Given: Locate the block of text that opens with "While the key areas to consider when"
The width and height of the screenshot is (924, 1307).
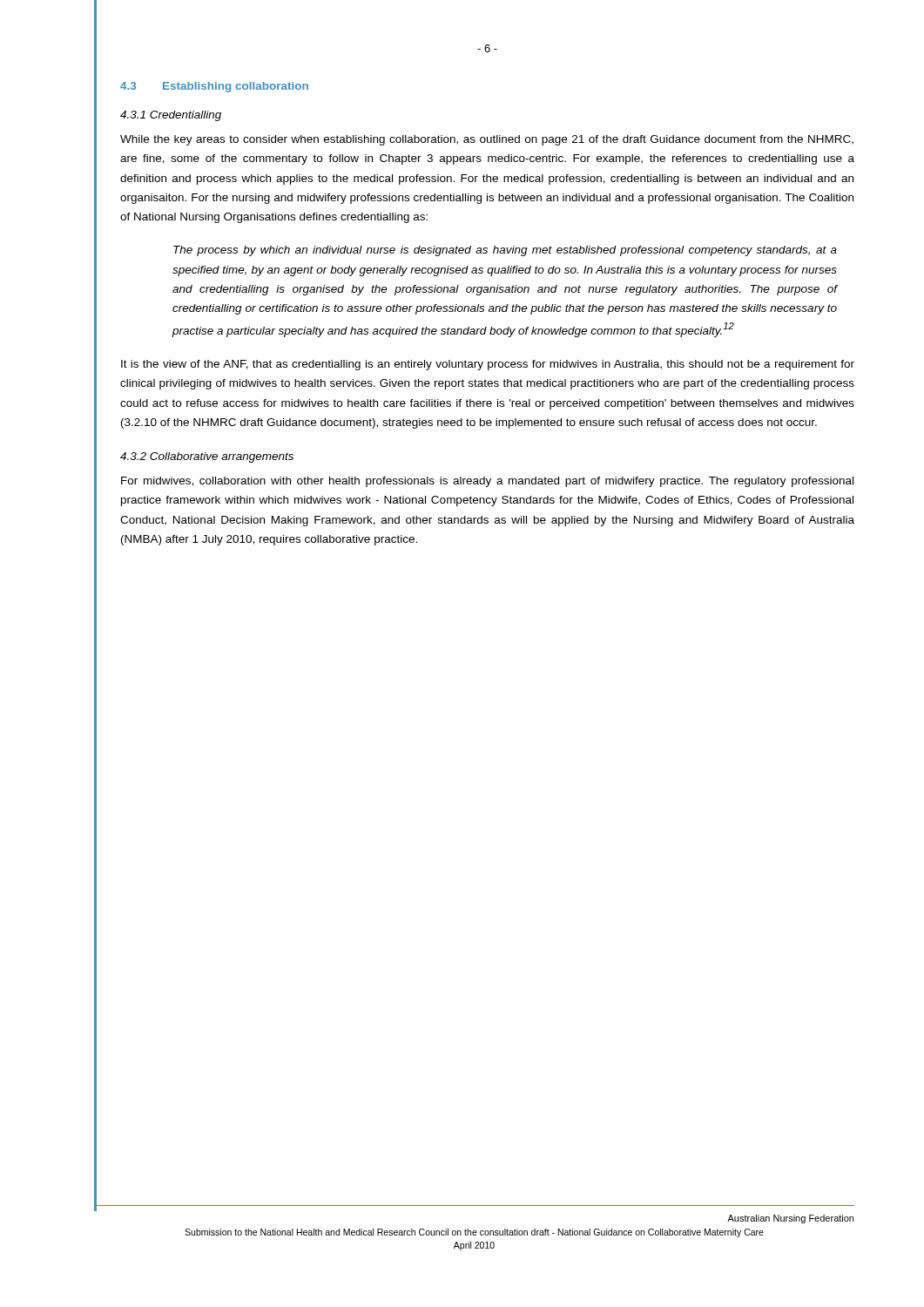Looking at the screenshot, I should point(487,178).
